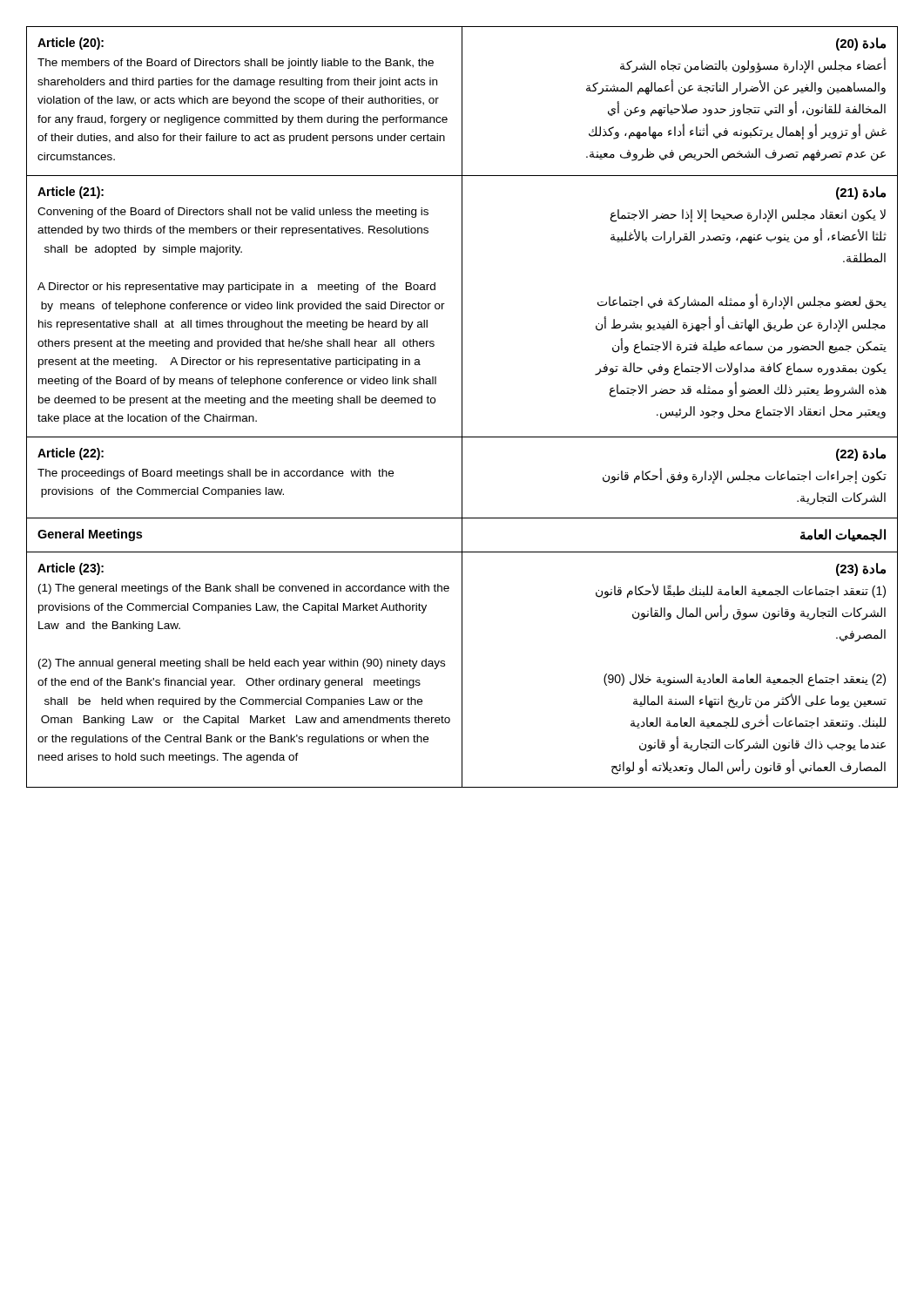
Task: Point to the element starting "Article (23): (1)"
Action: point(244,664)
